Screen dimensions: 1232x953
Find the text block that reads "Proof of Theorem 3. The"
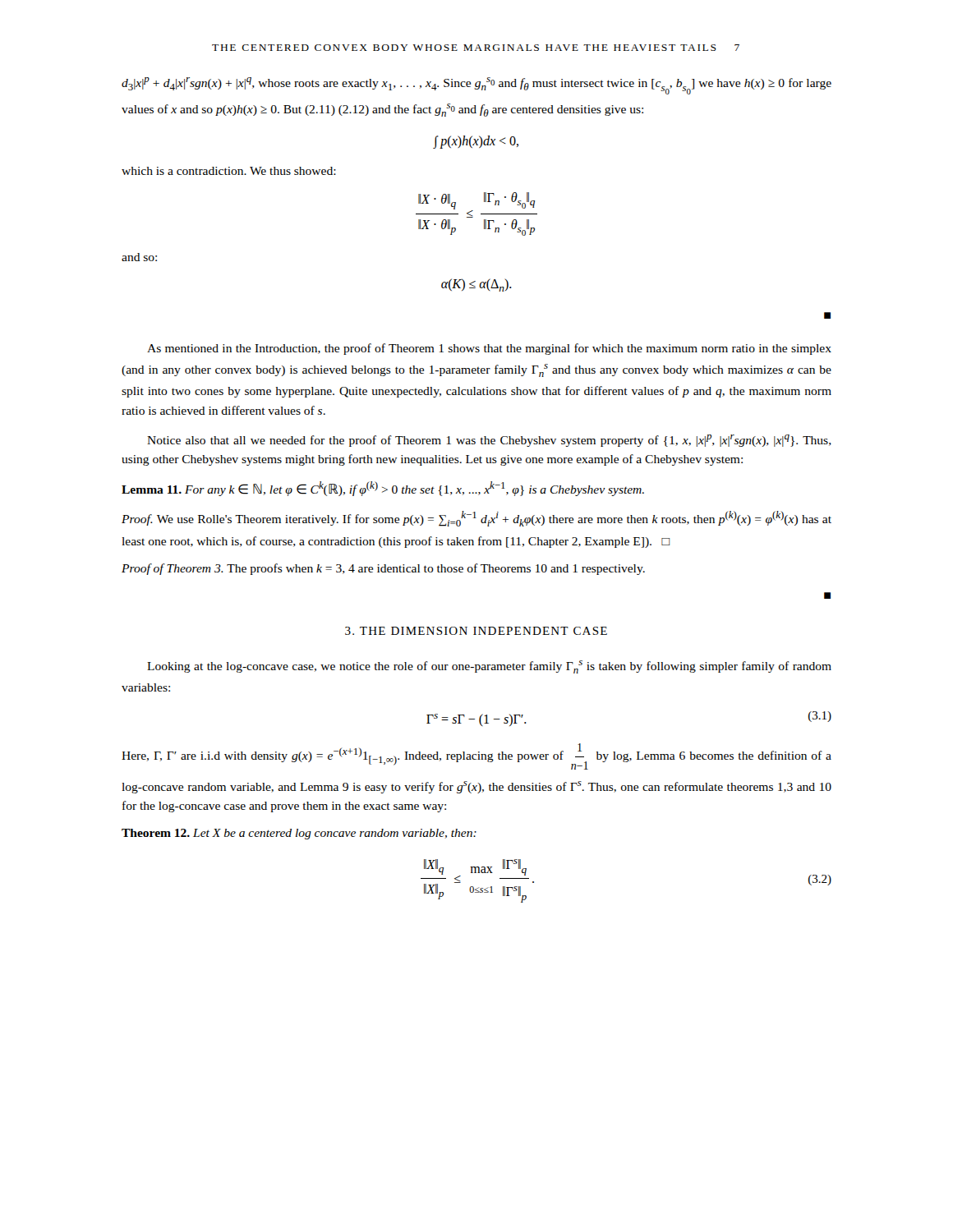pos(383,568)
